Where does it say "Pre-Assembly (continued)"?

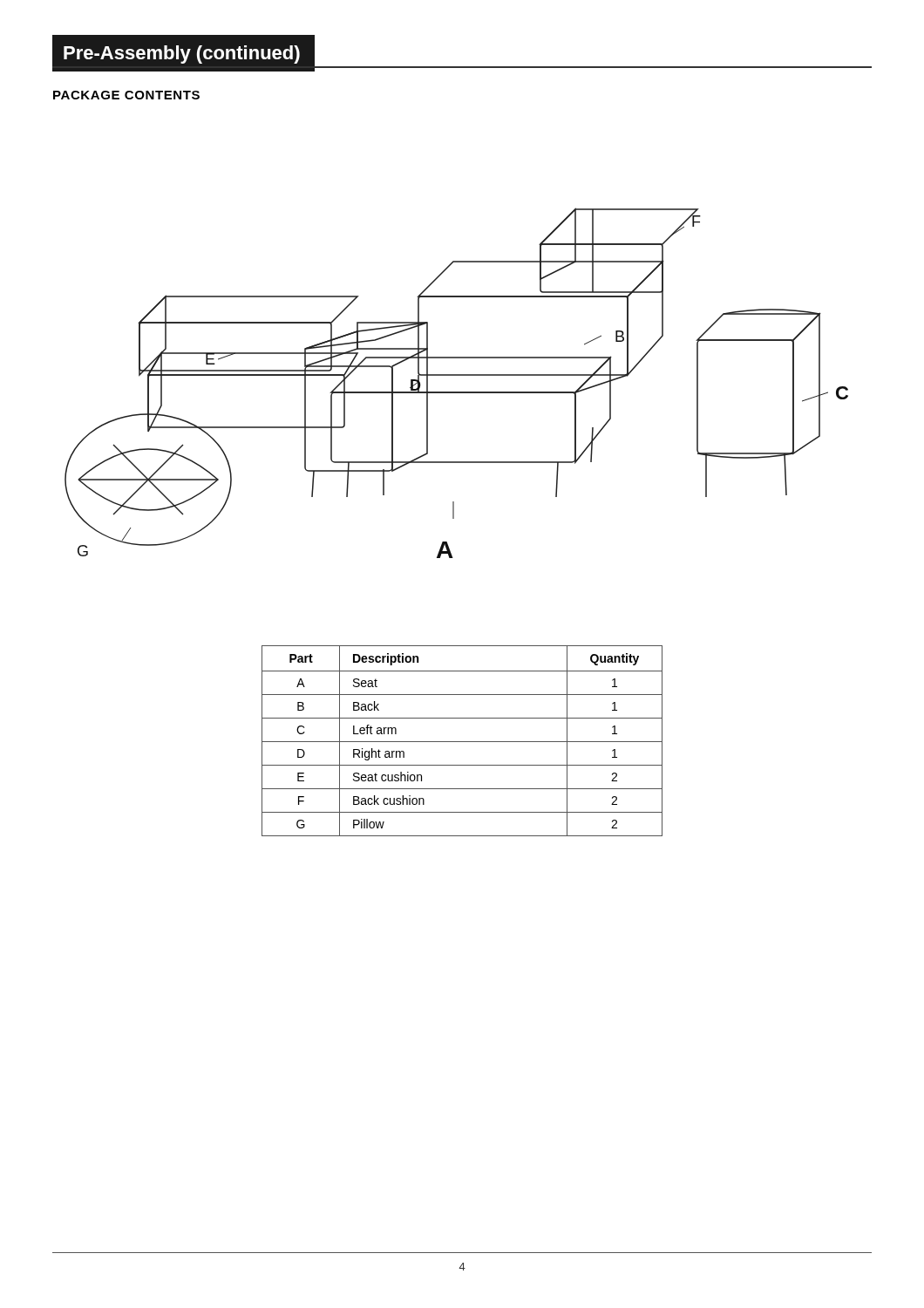pos(183,53)
